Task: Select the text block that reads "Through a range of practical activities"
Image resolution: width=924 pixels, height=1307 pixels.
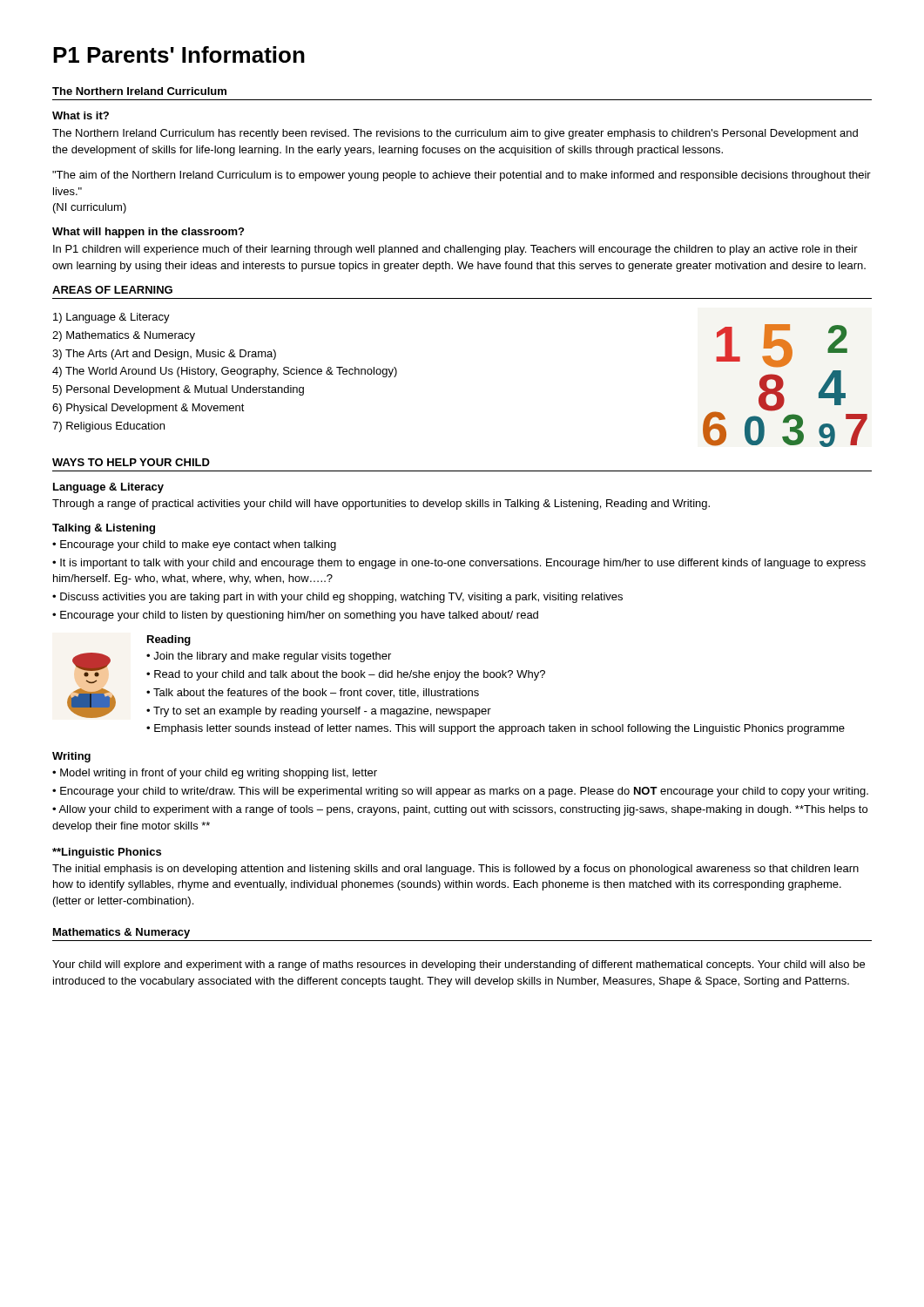Action: 382,503
